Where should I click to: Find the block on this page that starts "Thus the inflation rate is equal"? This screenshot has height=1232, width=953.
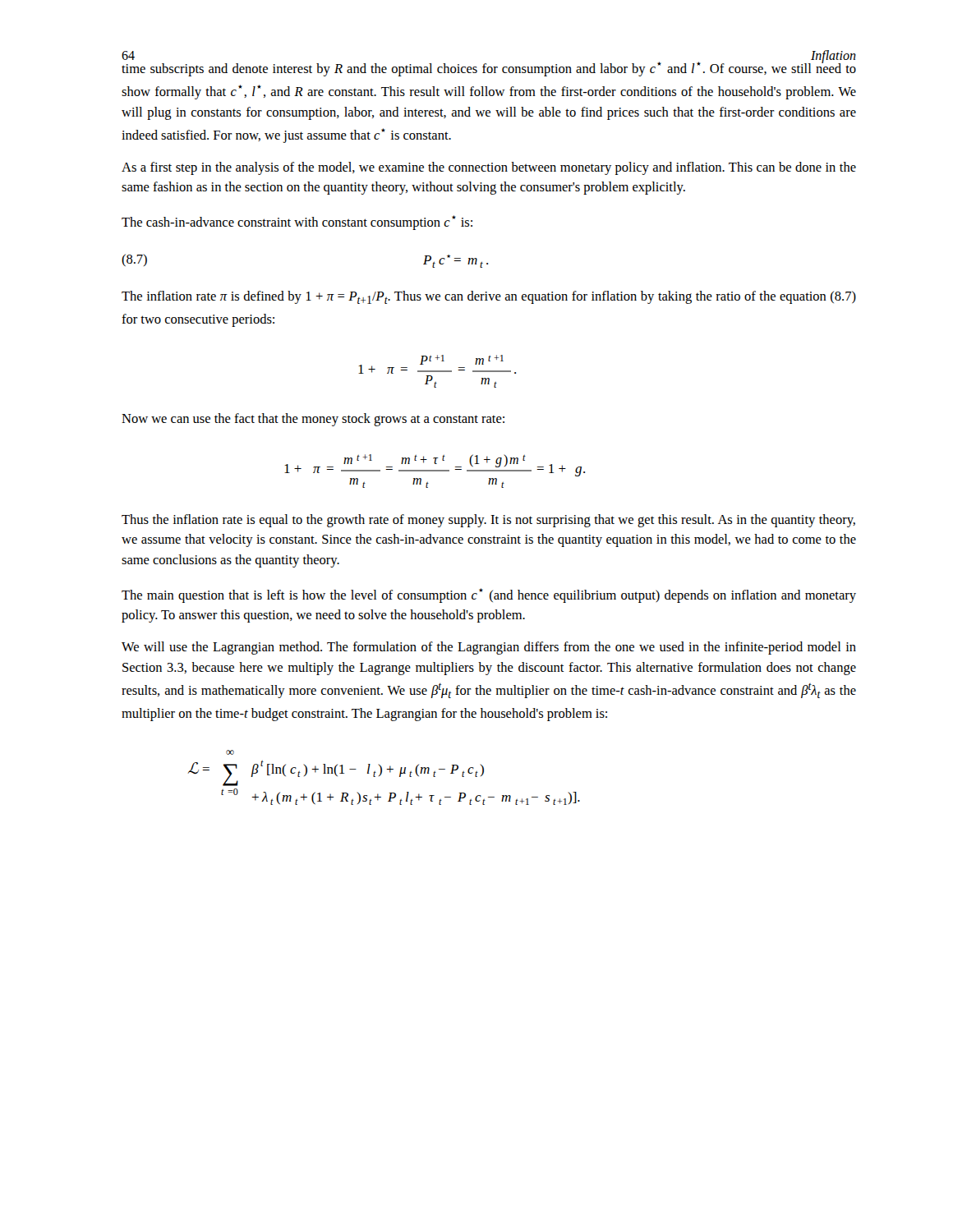coord(489,540)
